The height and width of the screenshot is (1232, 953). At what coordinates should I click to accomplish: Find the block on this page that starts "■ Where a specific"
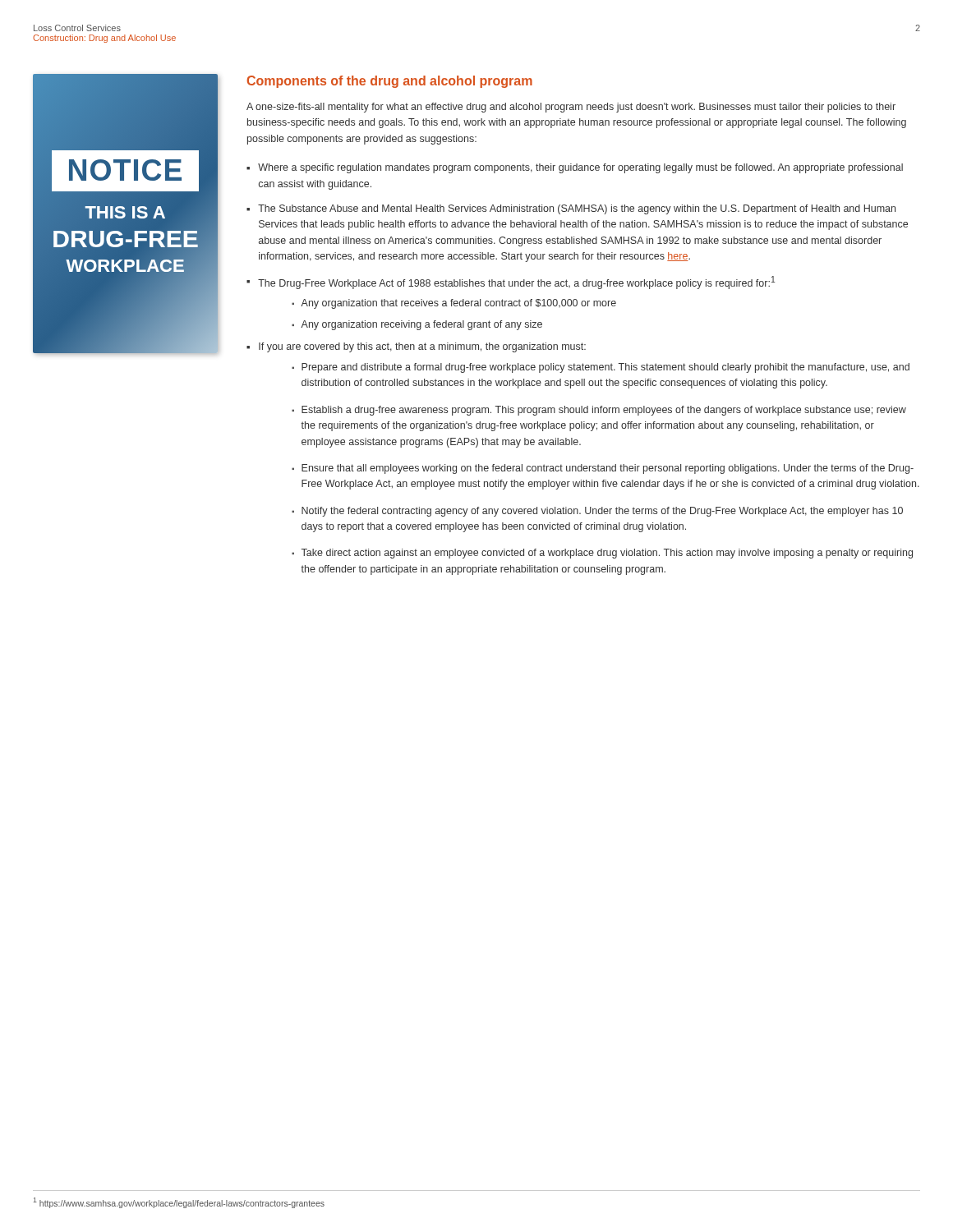coord(583,176)
